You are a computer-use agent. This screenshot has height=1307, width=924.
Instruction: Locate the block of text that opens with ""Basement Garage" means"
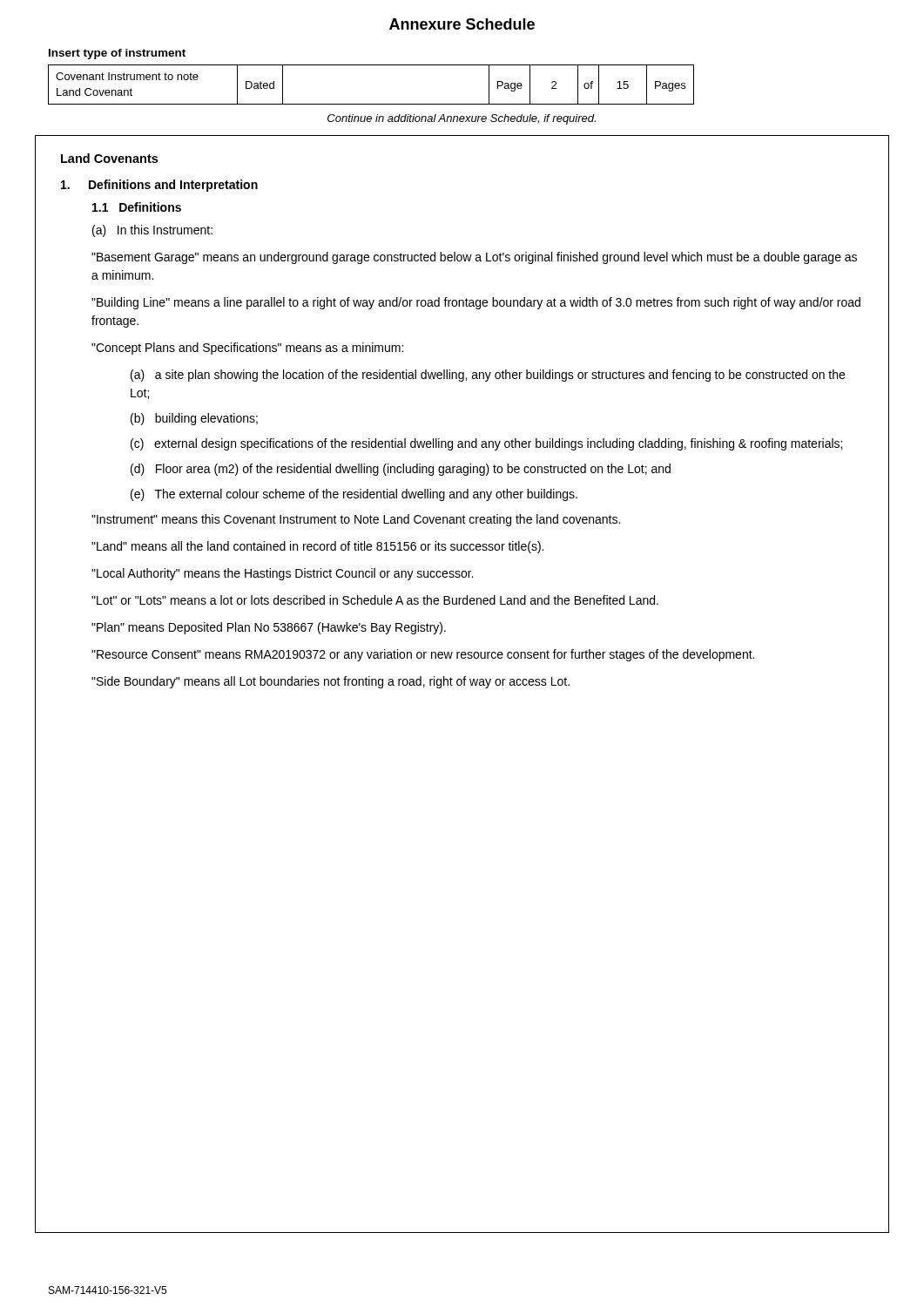(474, 266)
